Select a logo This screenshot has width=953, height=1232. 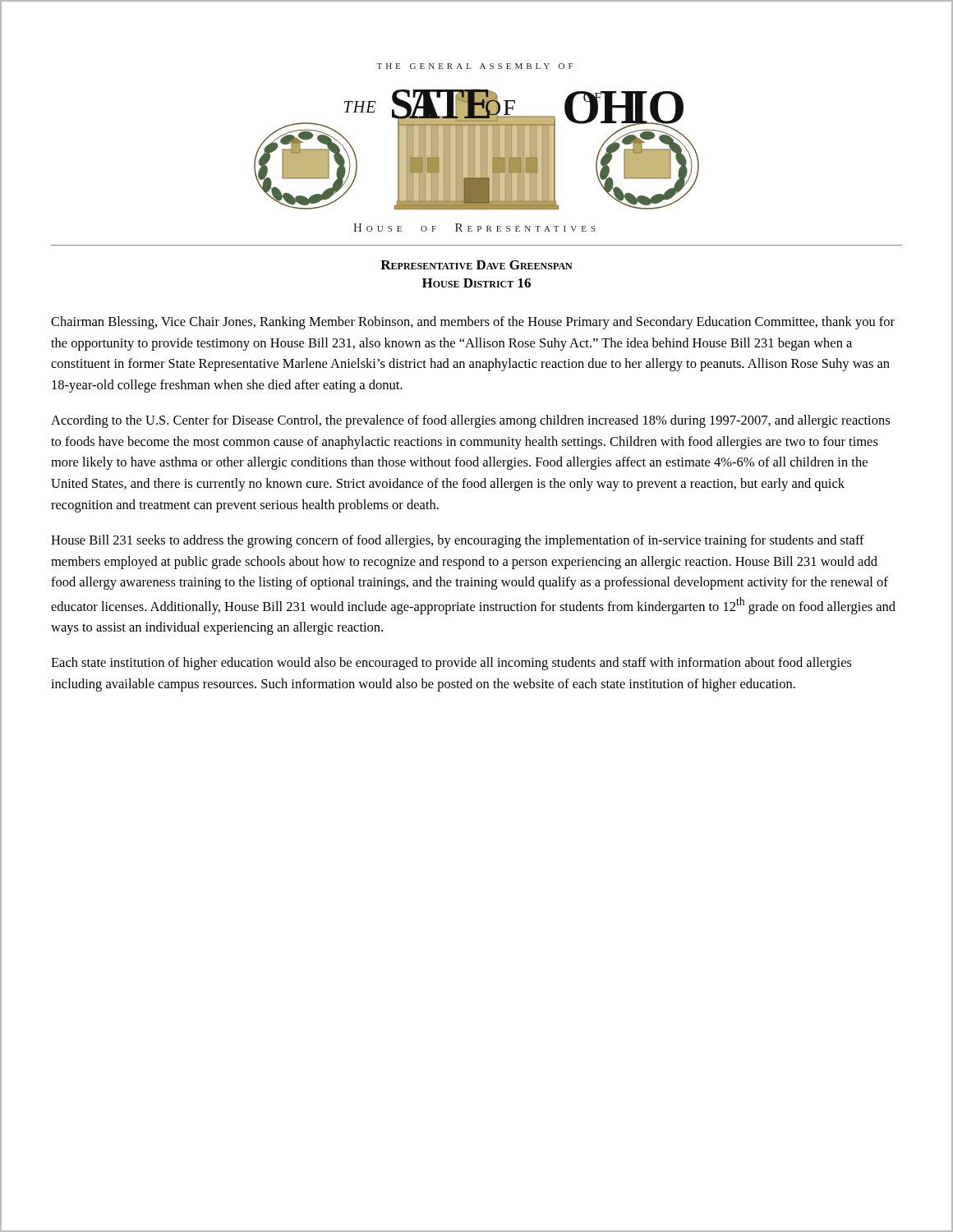click(x=476, y=133)
